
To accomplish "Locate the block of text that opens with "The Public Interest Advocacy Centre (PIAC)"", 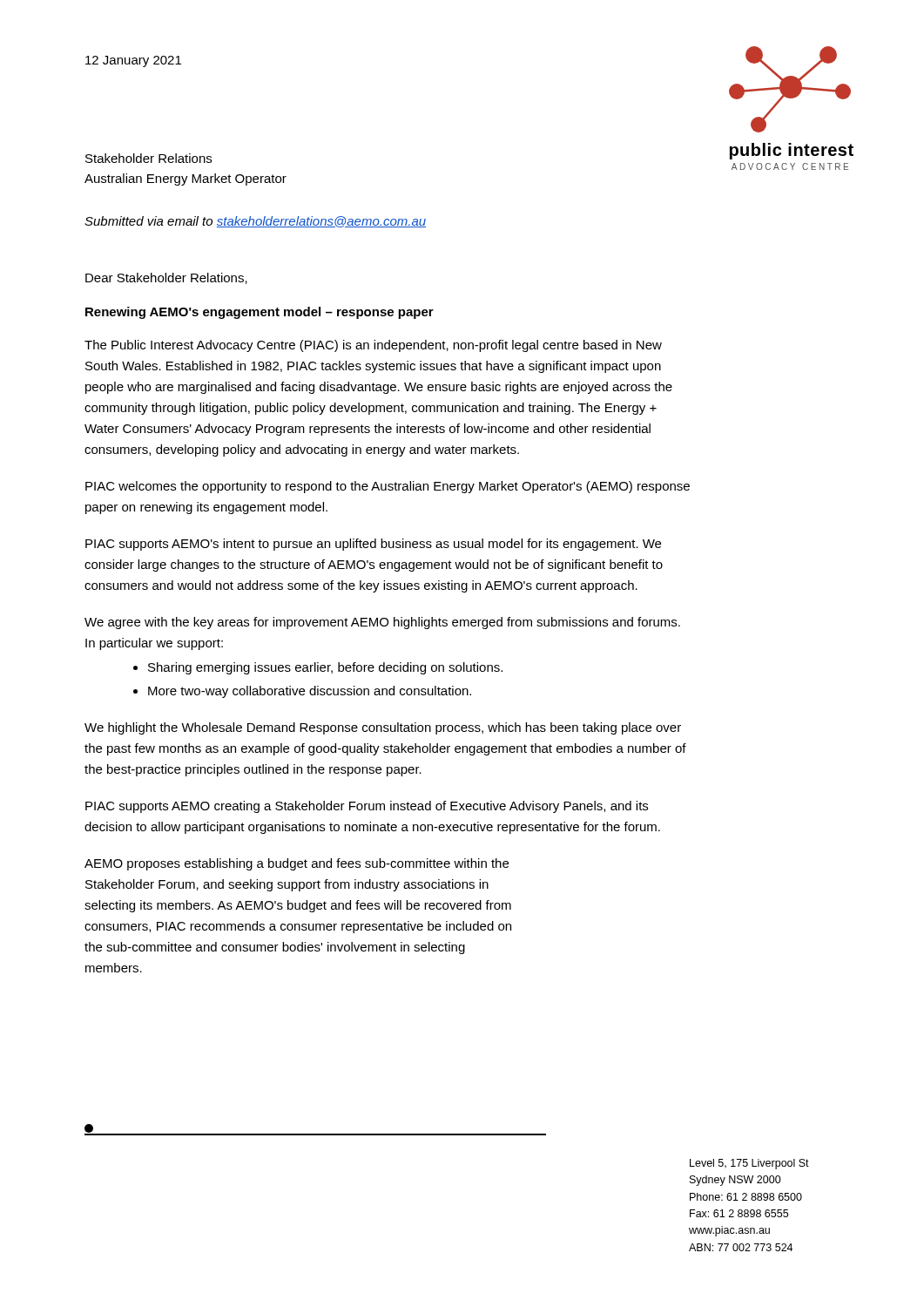I will pyautogui.click(x=378, y=396).
